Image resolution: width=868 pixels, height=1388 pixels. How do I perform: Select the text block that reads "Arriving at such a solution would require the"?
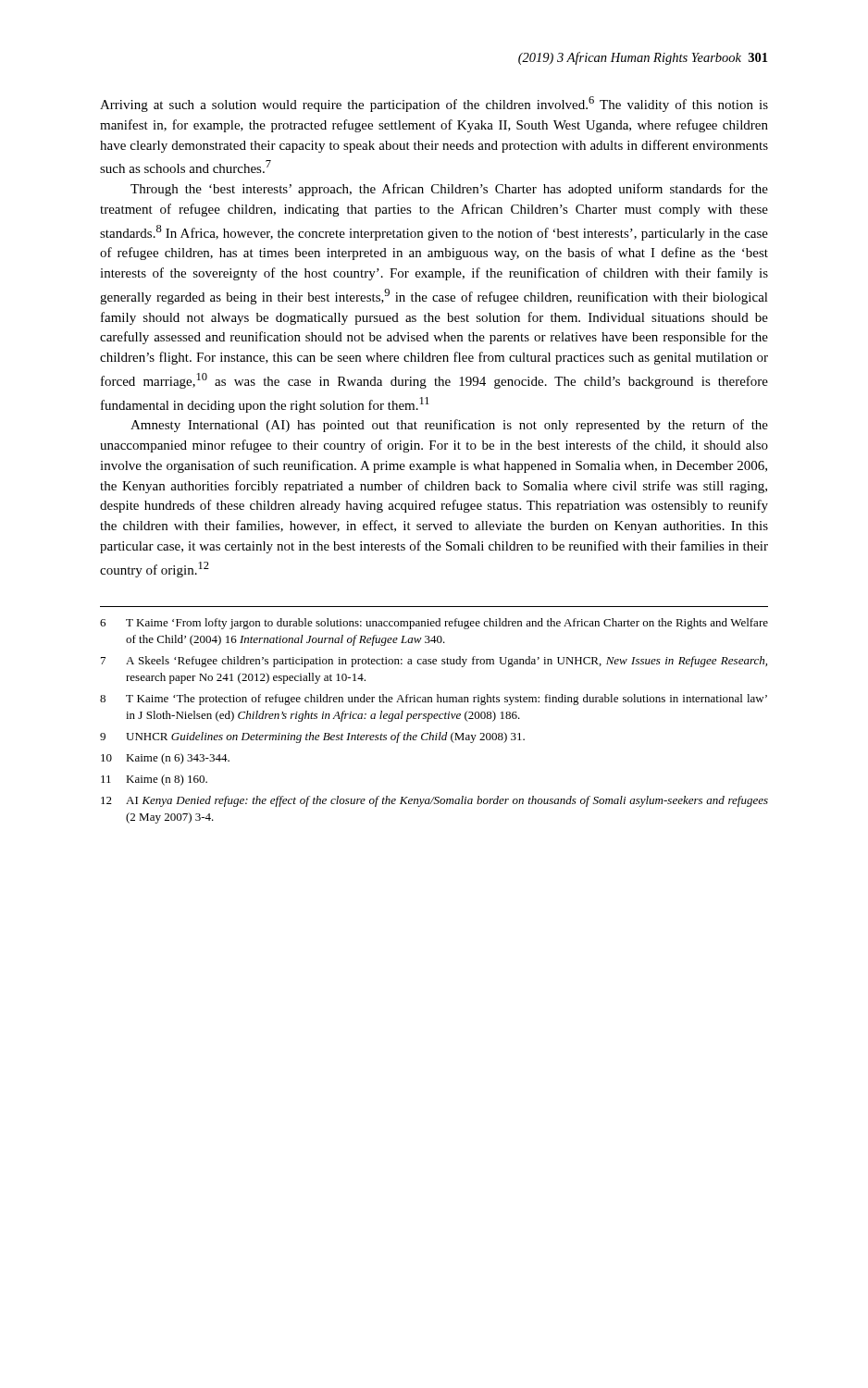[434, 336]
